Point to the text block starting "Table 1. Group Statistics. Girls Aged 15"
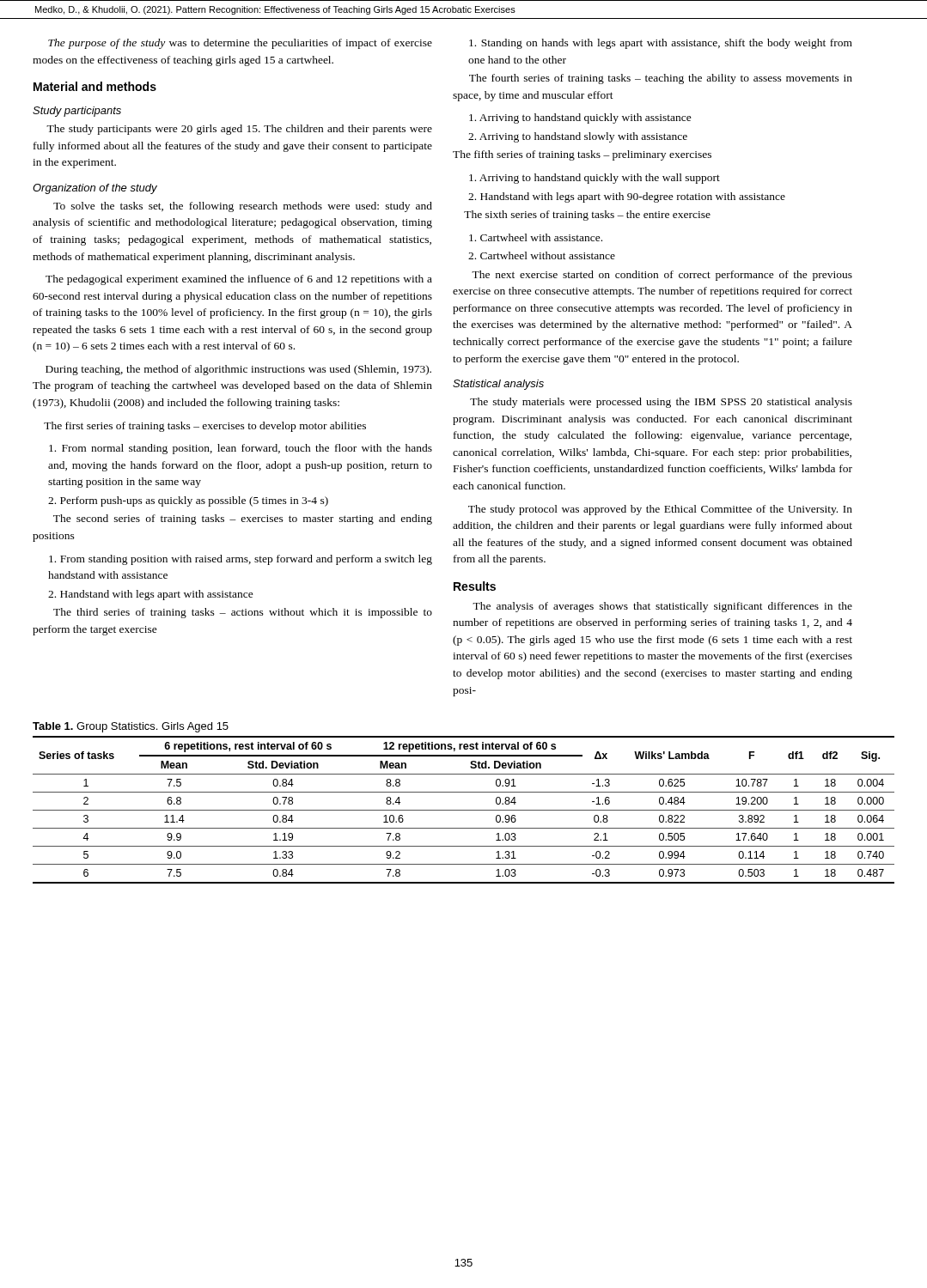927x1288 pixels. click(131, 726)
